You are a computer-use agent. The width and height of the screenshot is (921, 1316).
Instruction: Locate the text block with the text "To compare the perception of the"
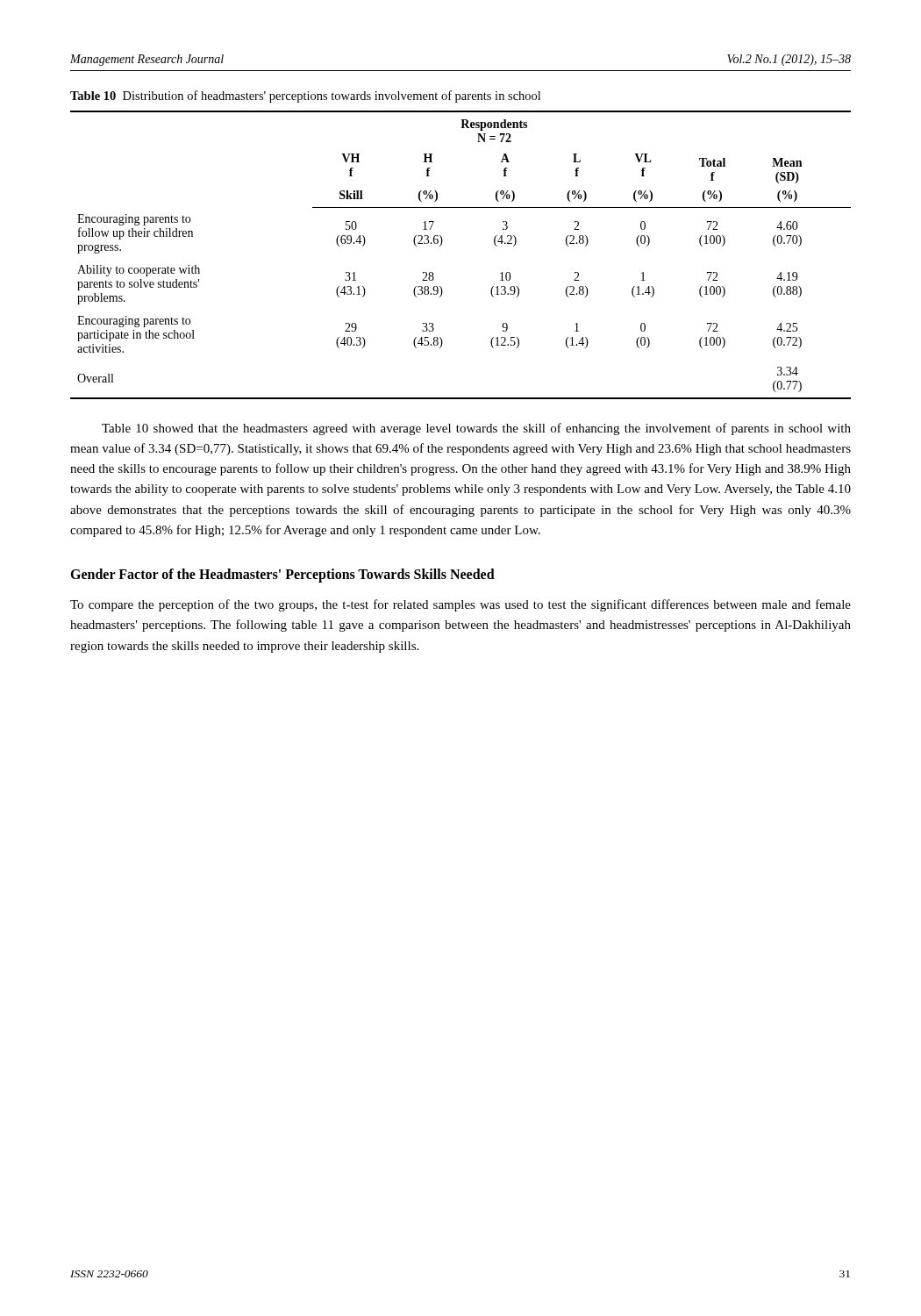(x=460, y=625)
